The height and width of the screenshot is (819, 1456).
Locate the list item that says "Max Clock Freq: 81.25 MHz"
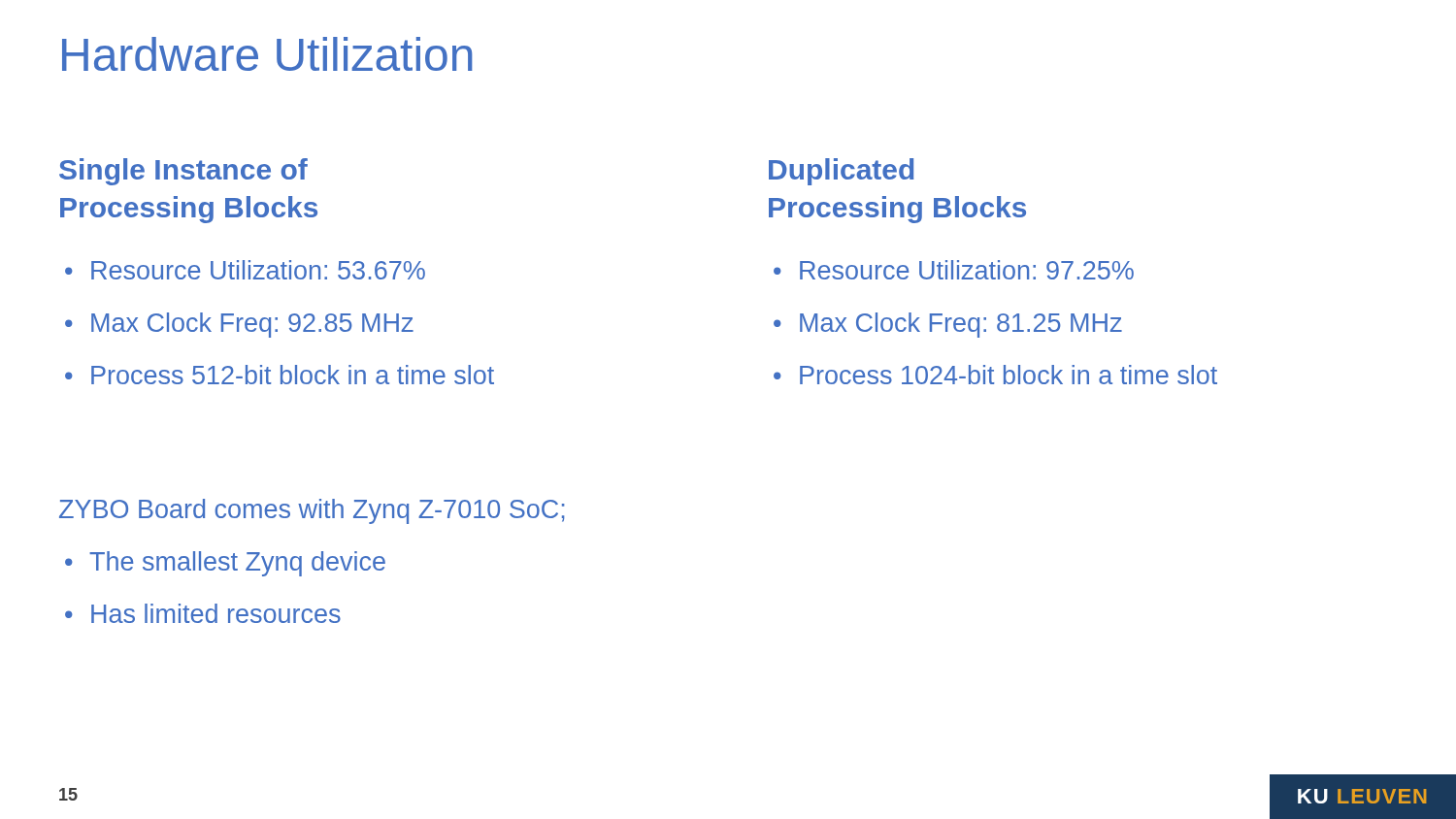pyautogui.click(x=960, y=323)
